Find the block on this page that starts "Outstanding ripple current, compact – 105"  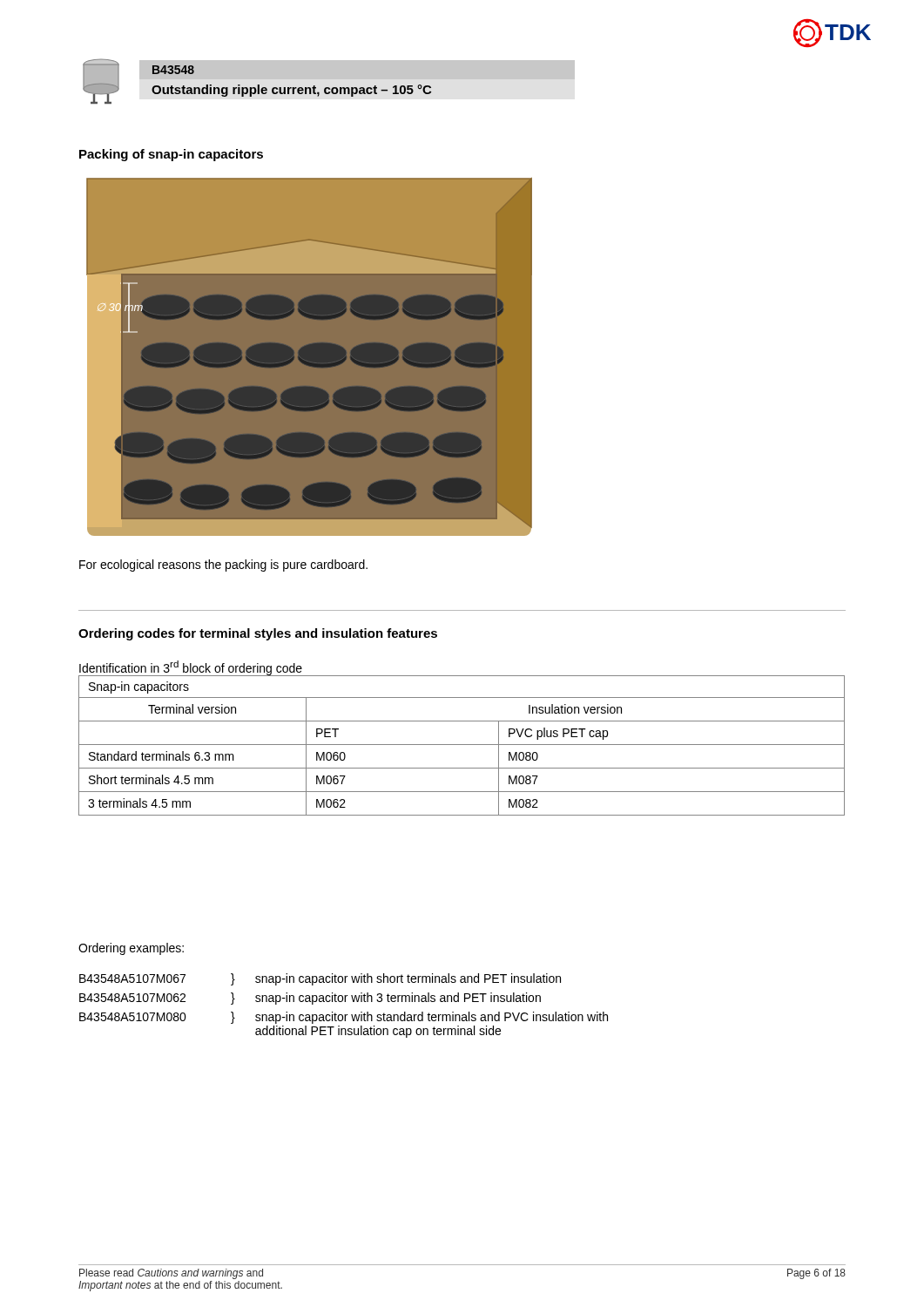292,89
